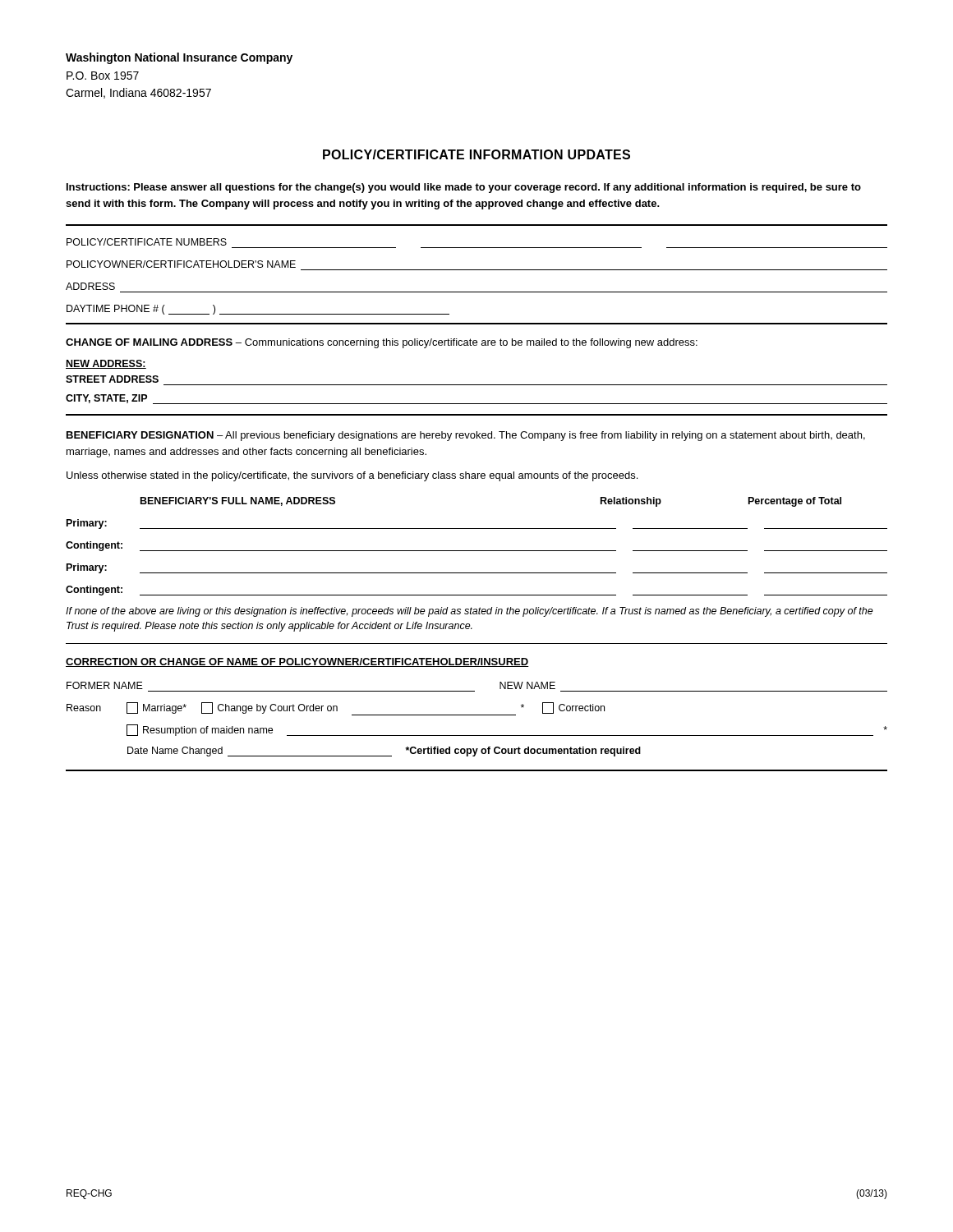Where is the passage that starts "Unless otherwise stated in the policy/certificate, the"?
This screenshot has height=1232, width=953.
(x=352, y=475)
